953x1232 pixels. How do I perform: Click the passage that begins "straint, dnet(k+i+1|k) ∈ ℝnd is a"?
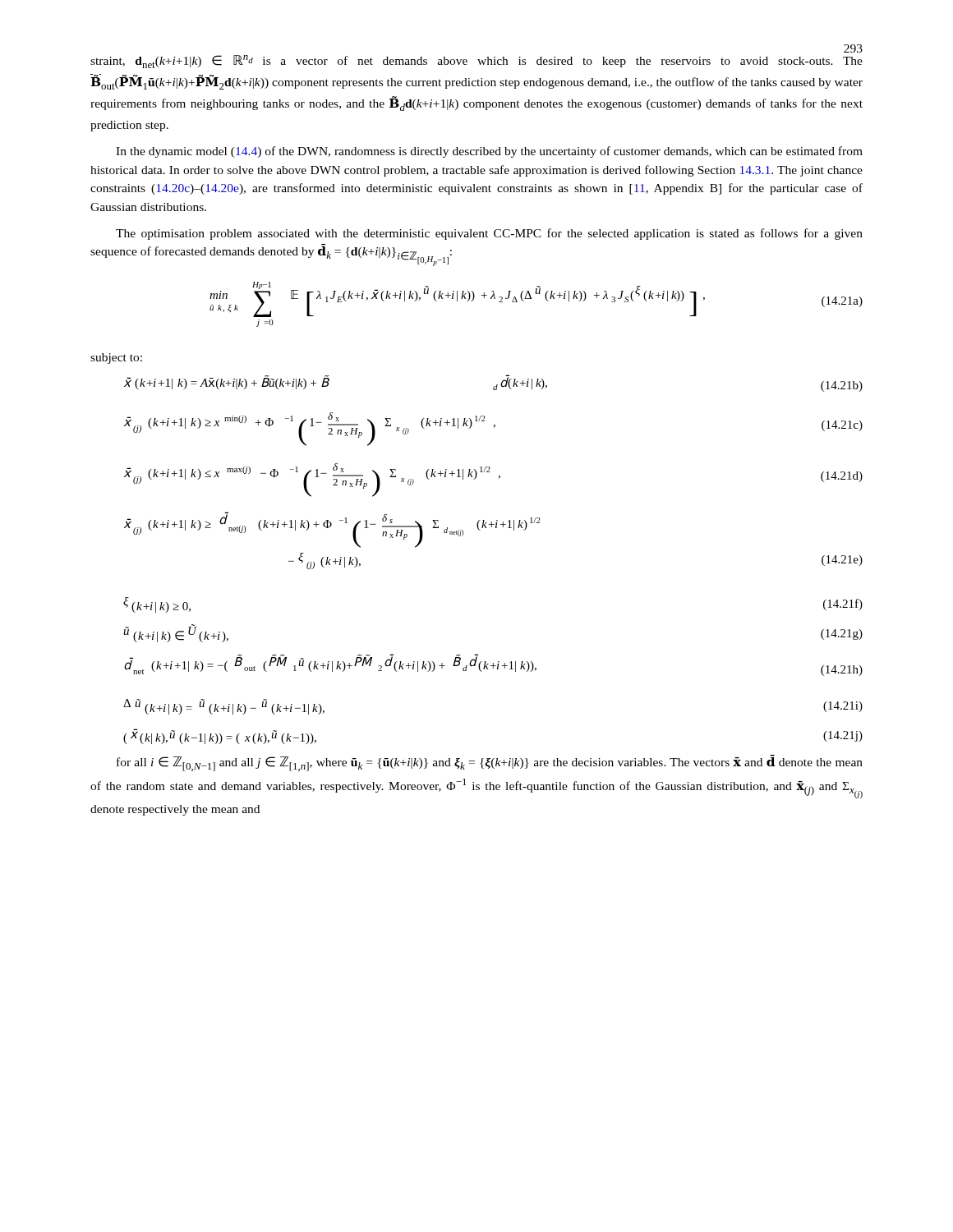click(476, 91)
